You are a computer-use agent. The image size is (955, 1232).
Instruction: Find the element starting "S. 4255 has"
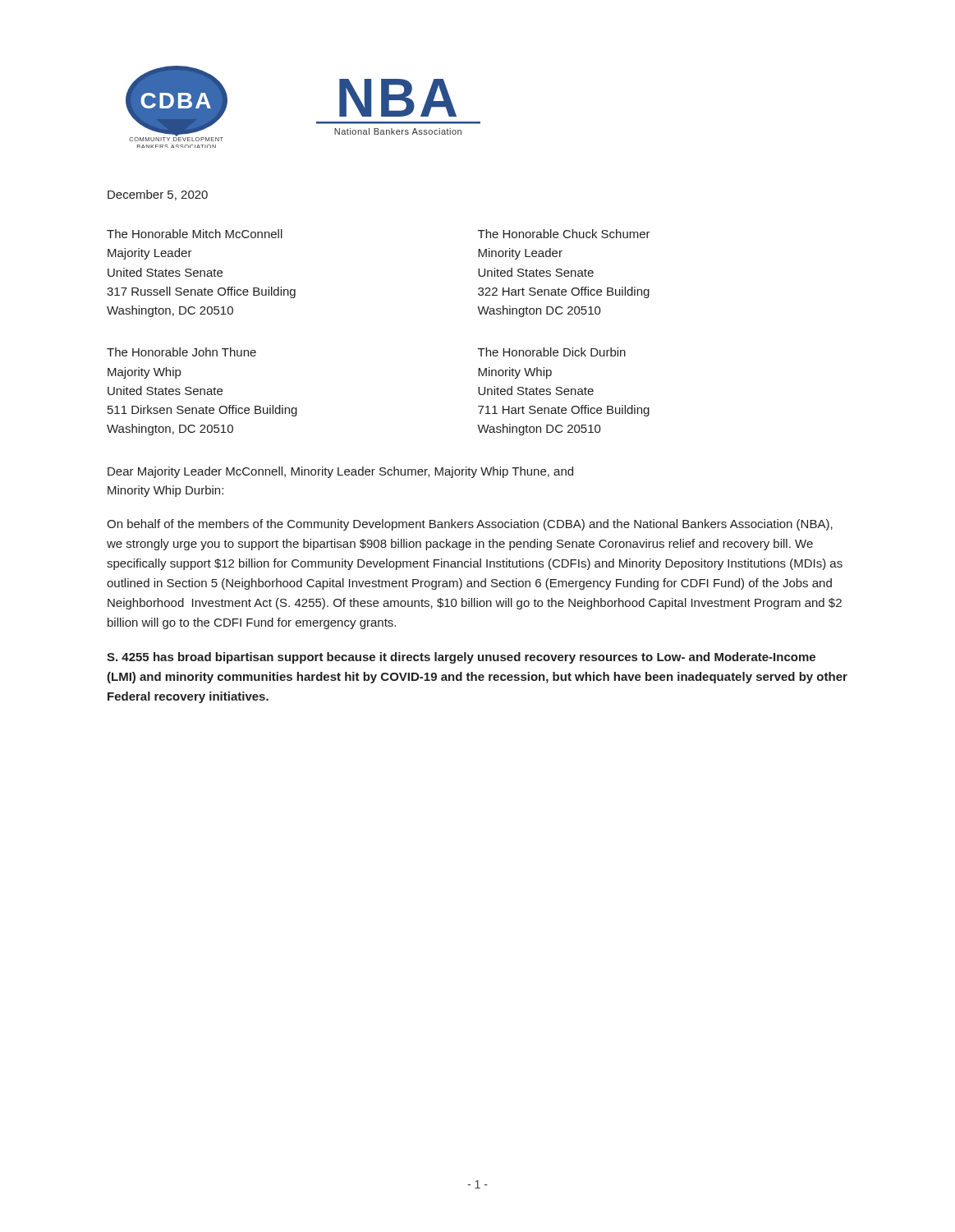click(477, 676)
